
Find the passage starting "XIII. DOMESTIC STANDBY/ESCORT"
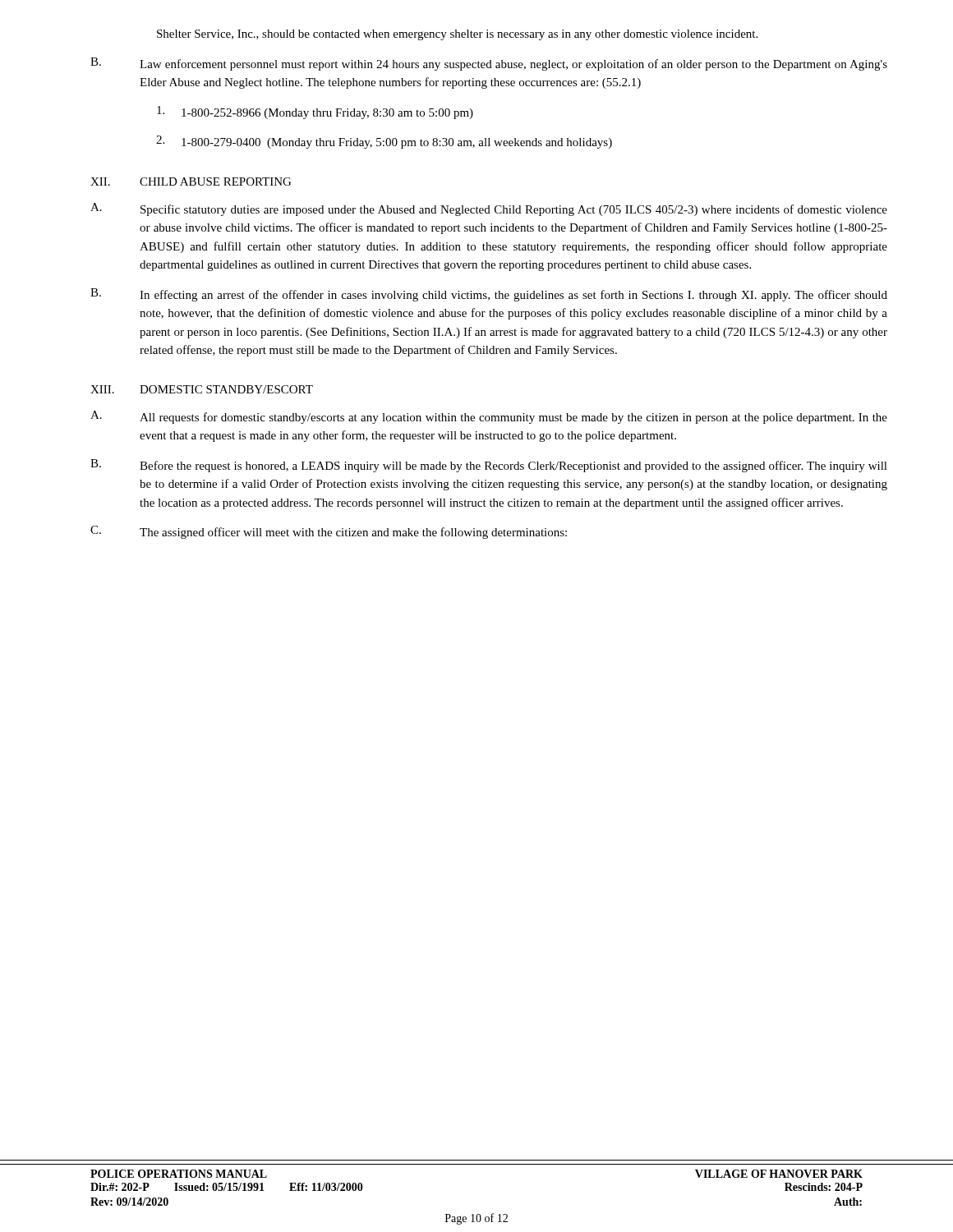pos(202,389)
